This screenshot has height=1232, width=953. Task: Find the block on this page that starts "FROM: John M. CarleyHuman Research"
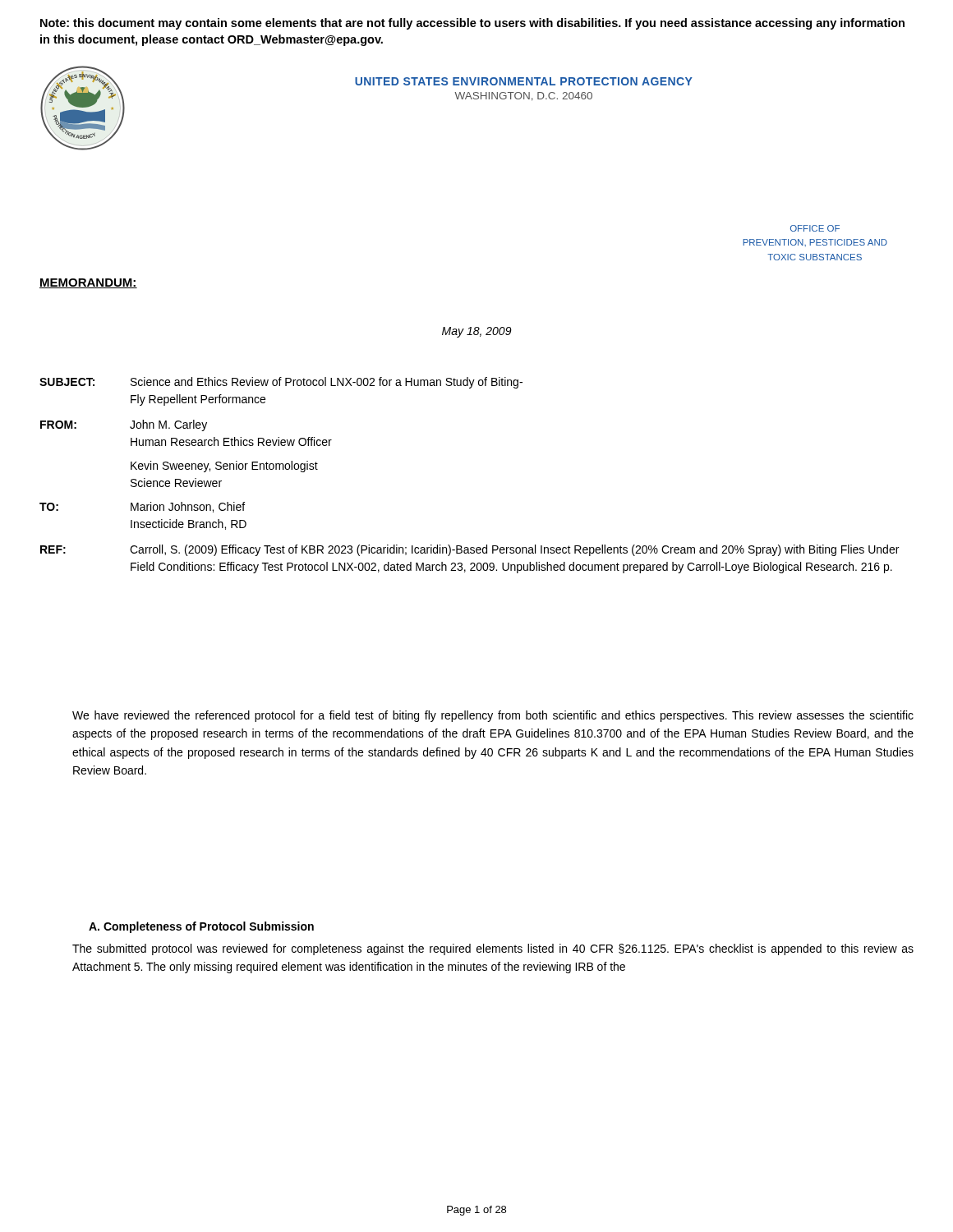(57, 425)
